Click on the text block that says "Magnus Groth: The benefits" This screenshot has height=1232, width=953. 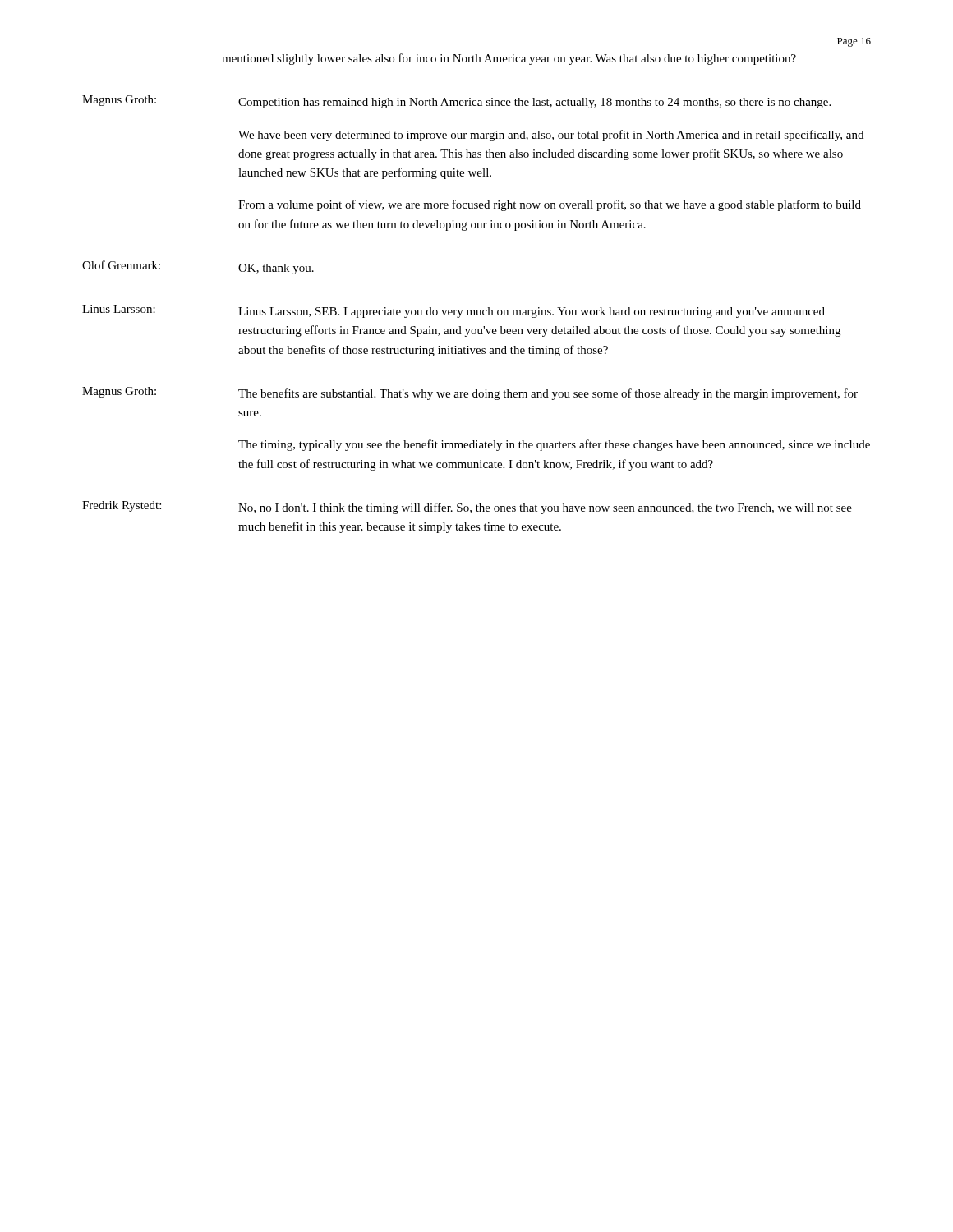[x=476, y=429]
